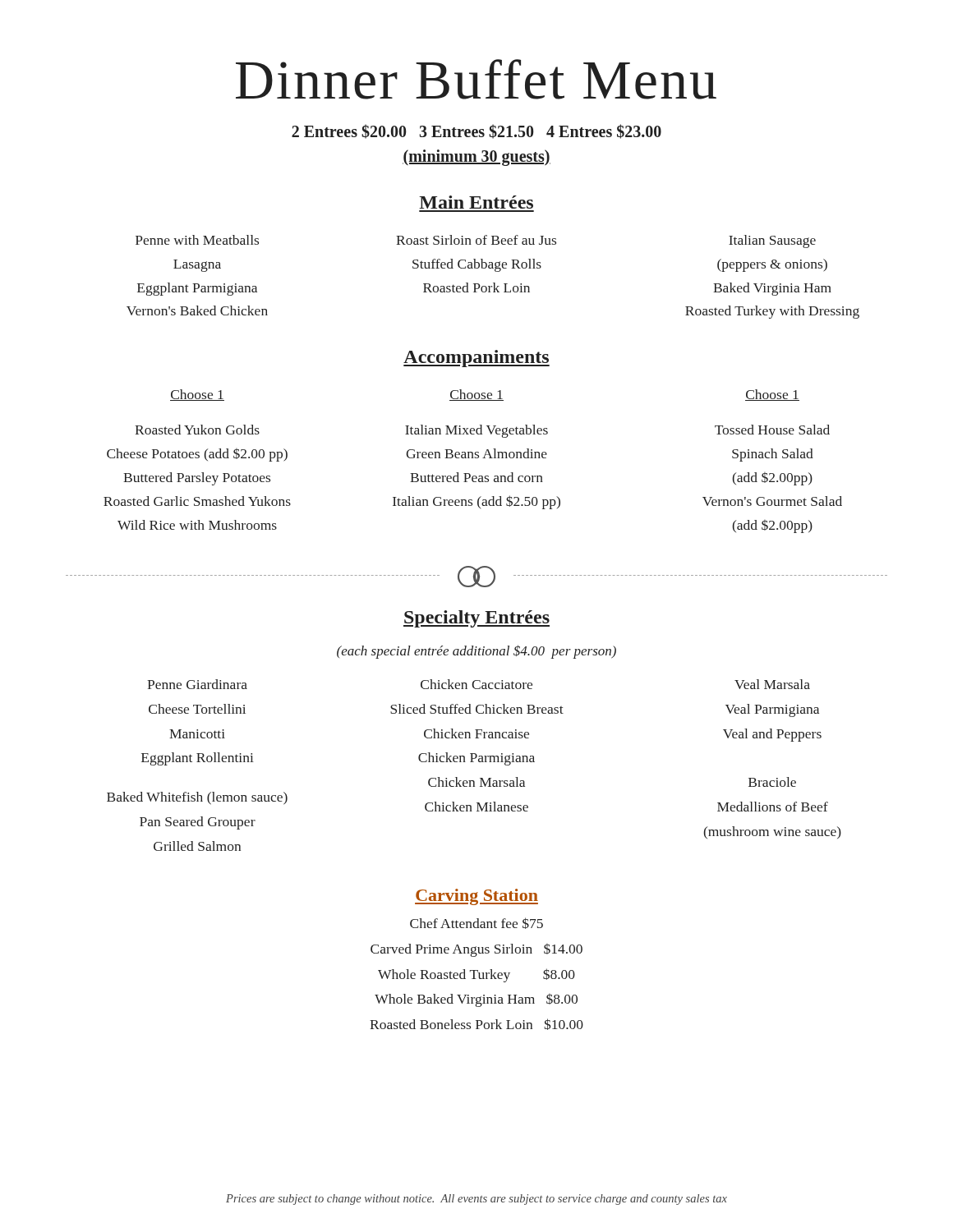Click on the text containing "(each special entrée additional $4.00 per person)"
The image size is (953, 1232).
(x=476, y=651)
